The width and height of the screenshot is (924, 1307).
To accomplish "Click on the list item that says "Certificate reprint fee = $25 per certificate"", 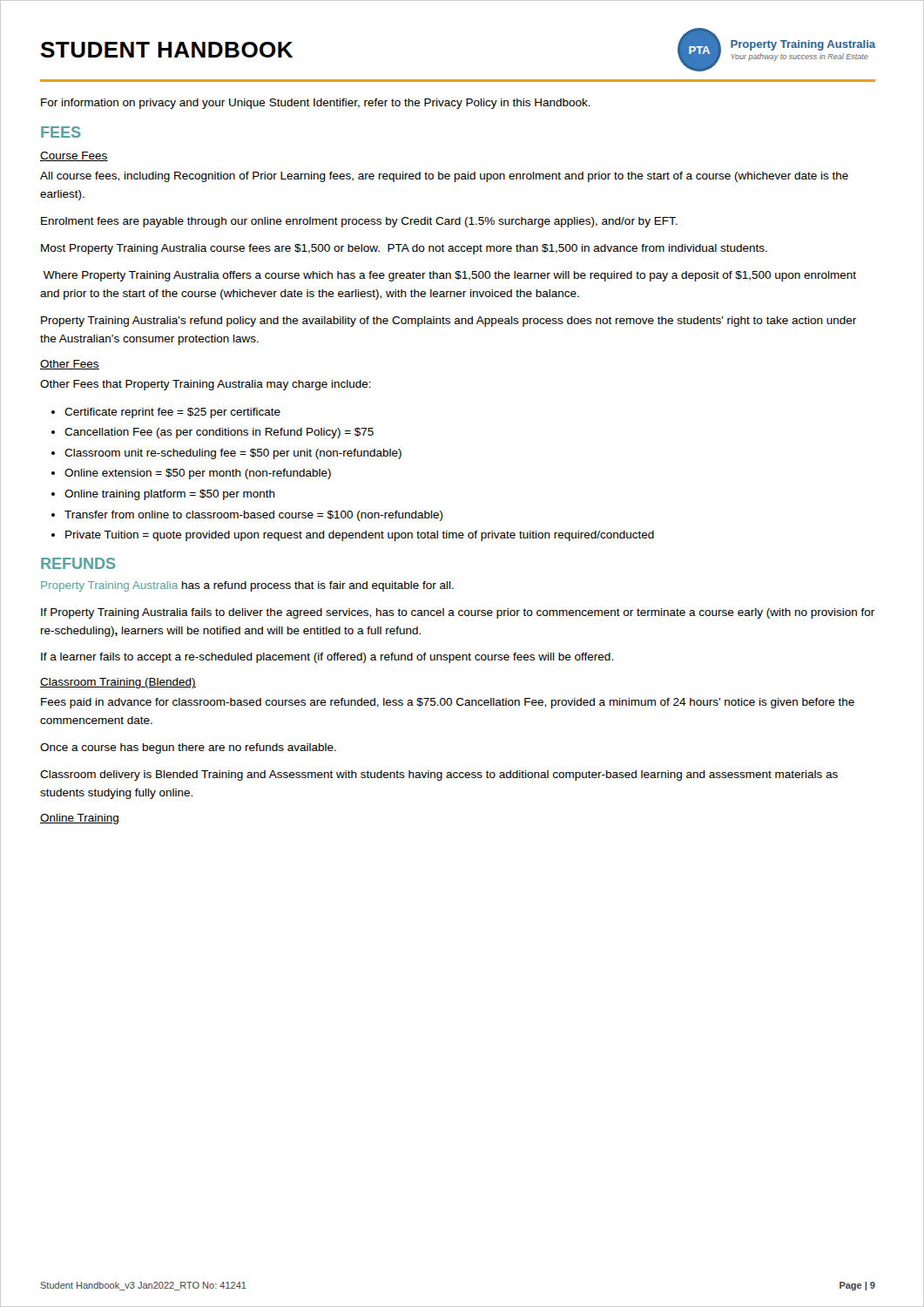I will click(172, 411).
